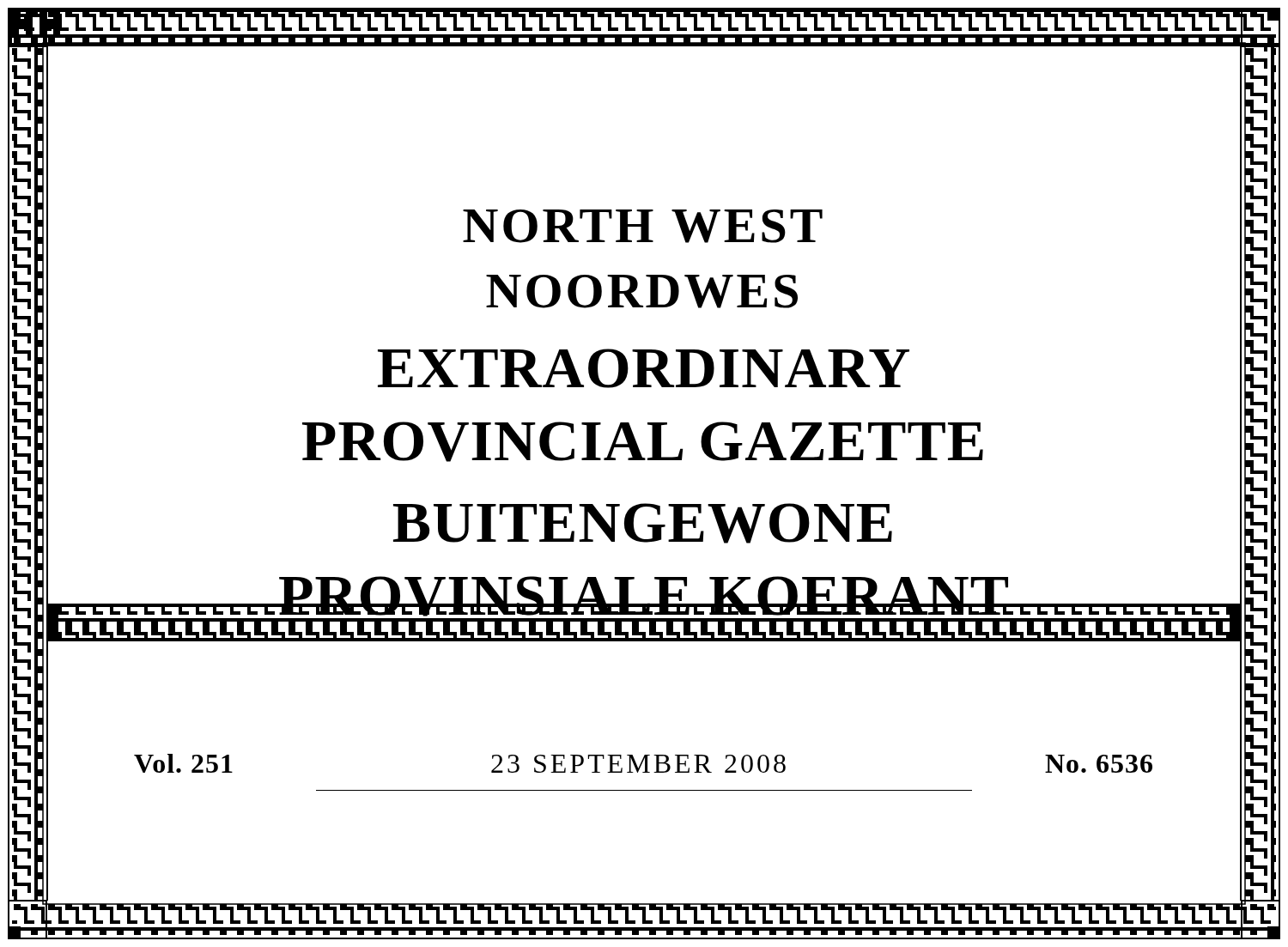
Task: Select the title that says "NORTH WEST NOORDWES EXTRAORDINARY"
Action: (644, 413)
